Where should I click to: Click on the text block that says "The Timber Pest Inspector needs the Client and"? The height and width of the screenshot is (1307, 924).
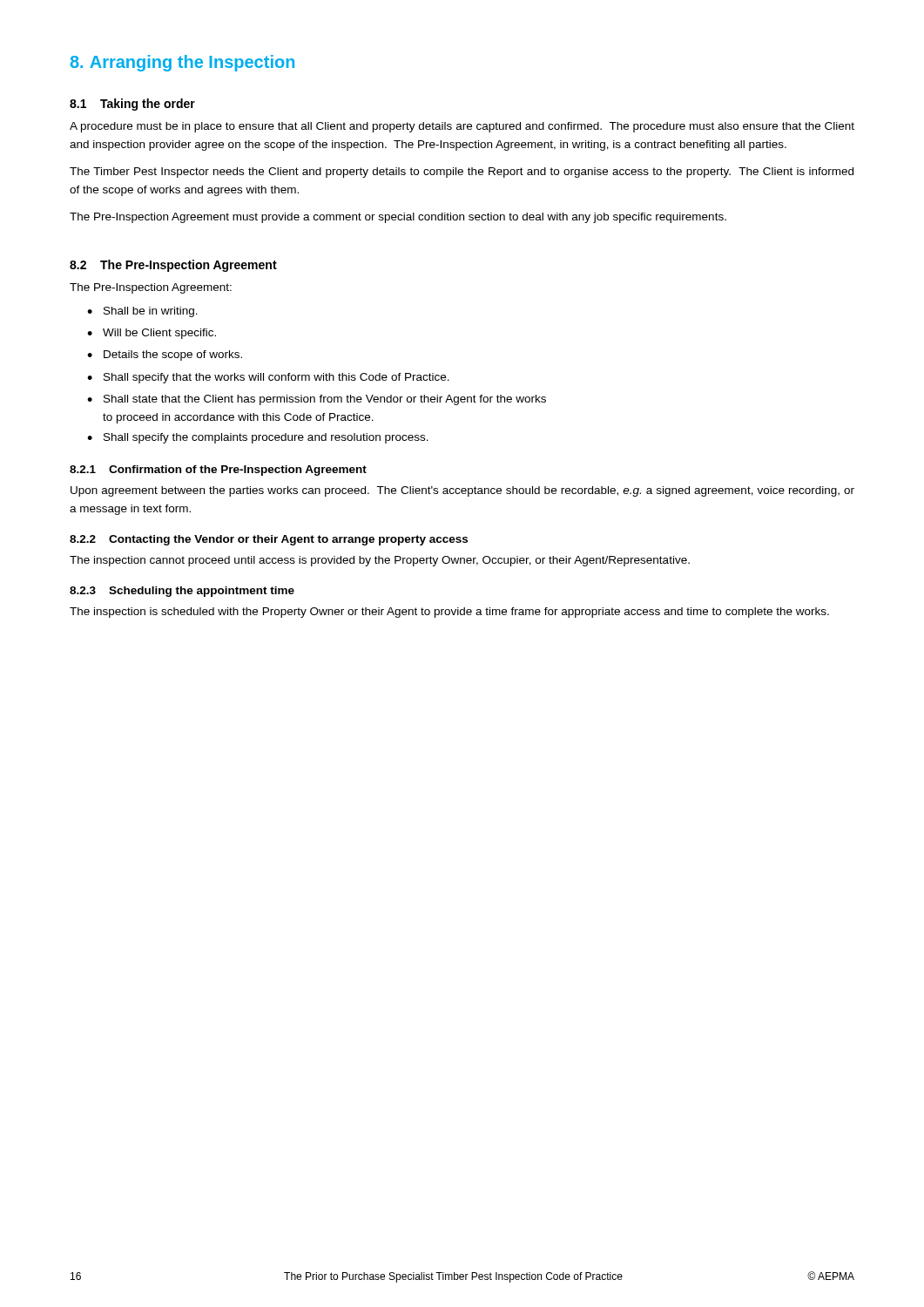coord(462,180)
